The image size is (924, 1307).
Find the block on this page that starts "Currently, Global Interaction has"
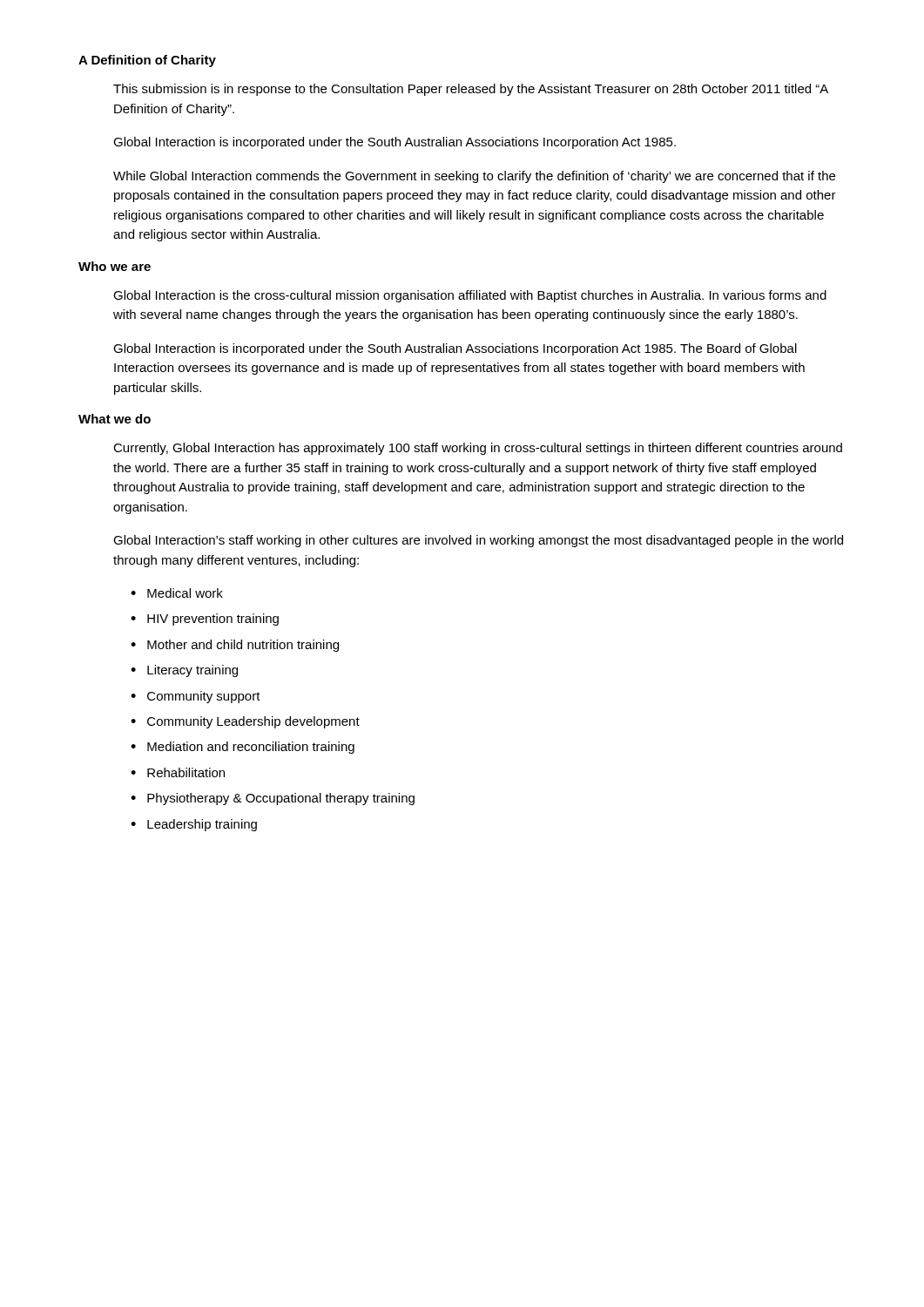pos(478,477)
